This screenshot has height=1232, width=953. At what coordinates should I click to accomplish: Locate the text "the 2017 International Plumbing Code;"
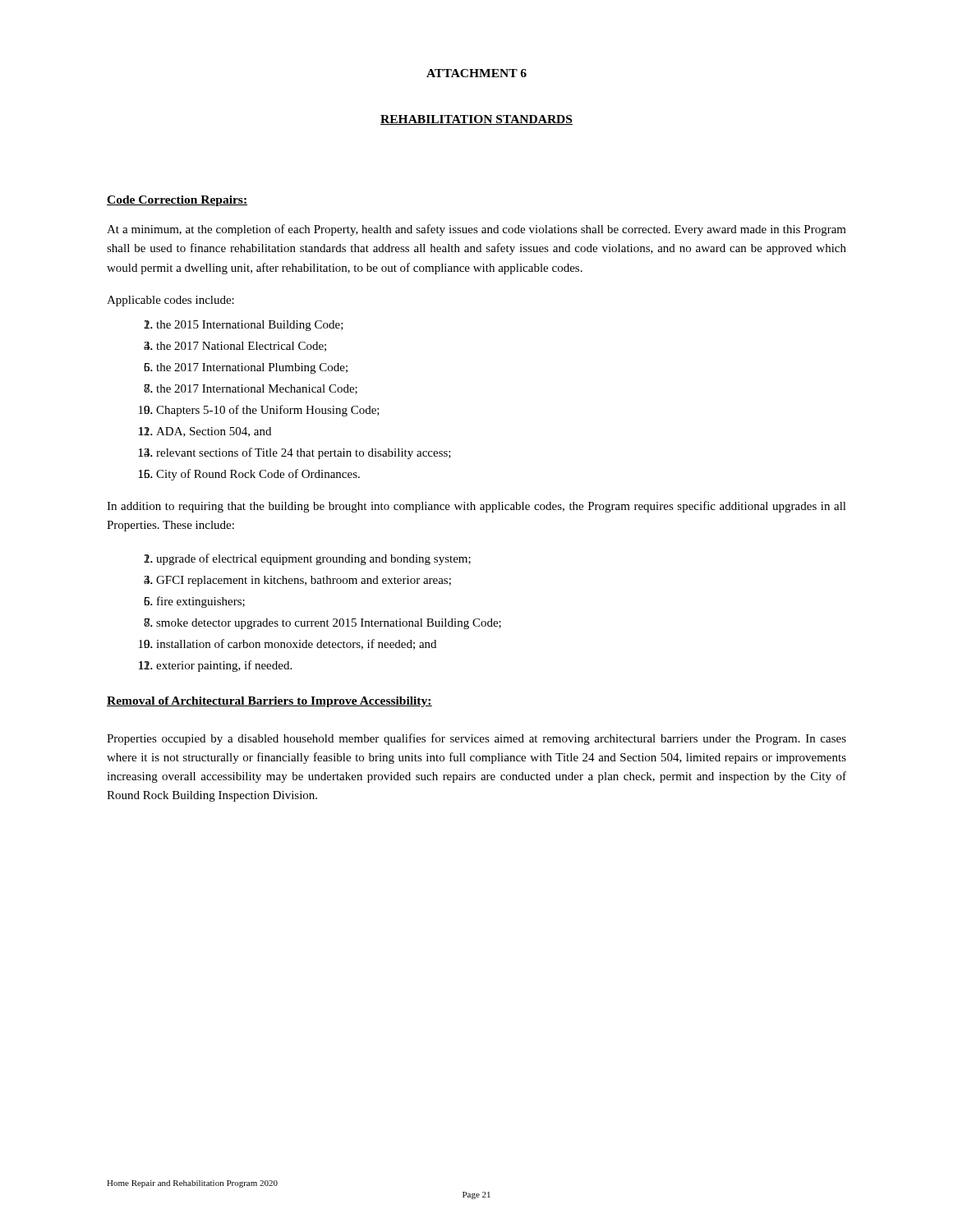(x=252, y=368)
